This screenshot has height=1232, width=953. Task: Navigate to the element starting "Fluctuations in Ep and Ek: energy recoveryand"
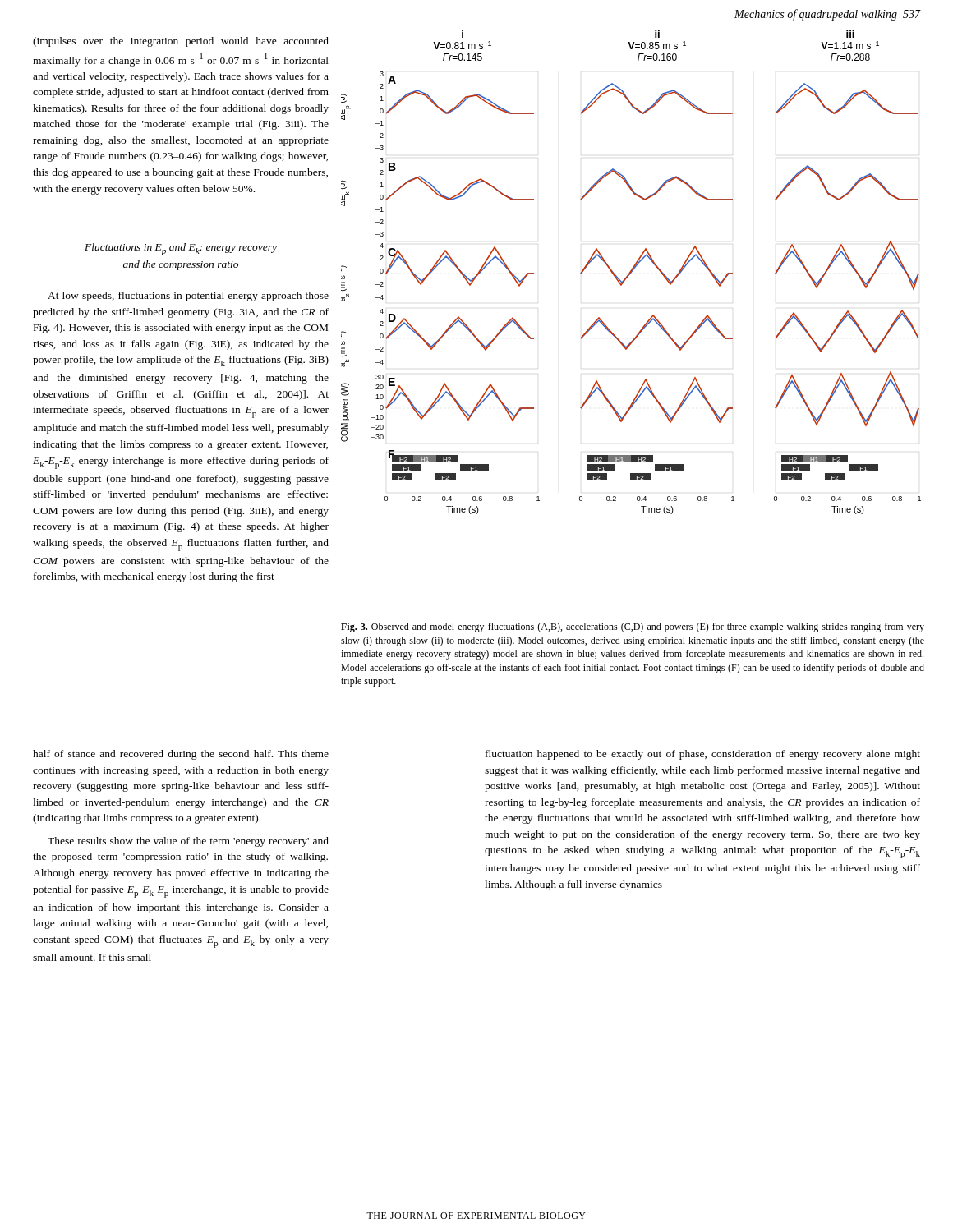tap(181, 256)
